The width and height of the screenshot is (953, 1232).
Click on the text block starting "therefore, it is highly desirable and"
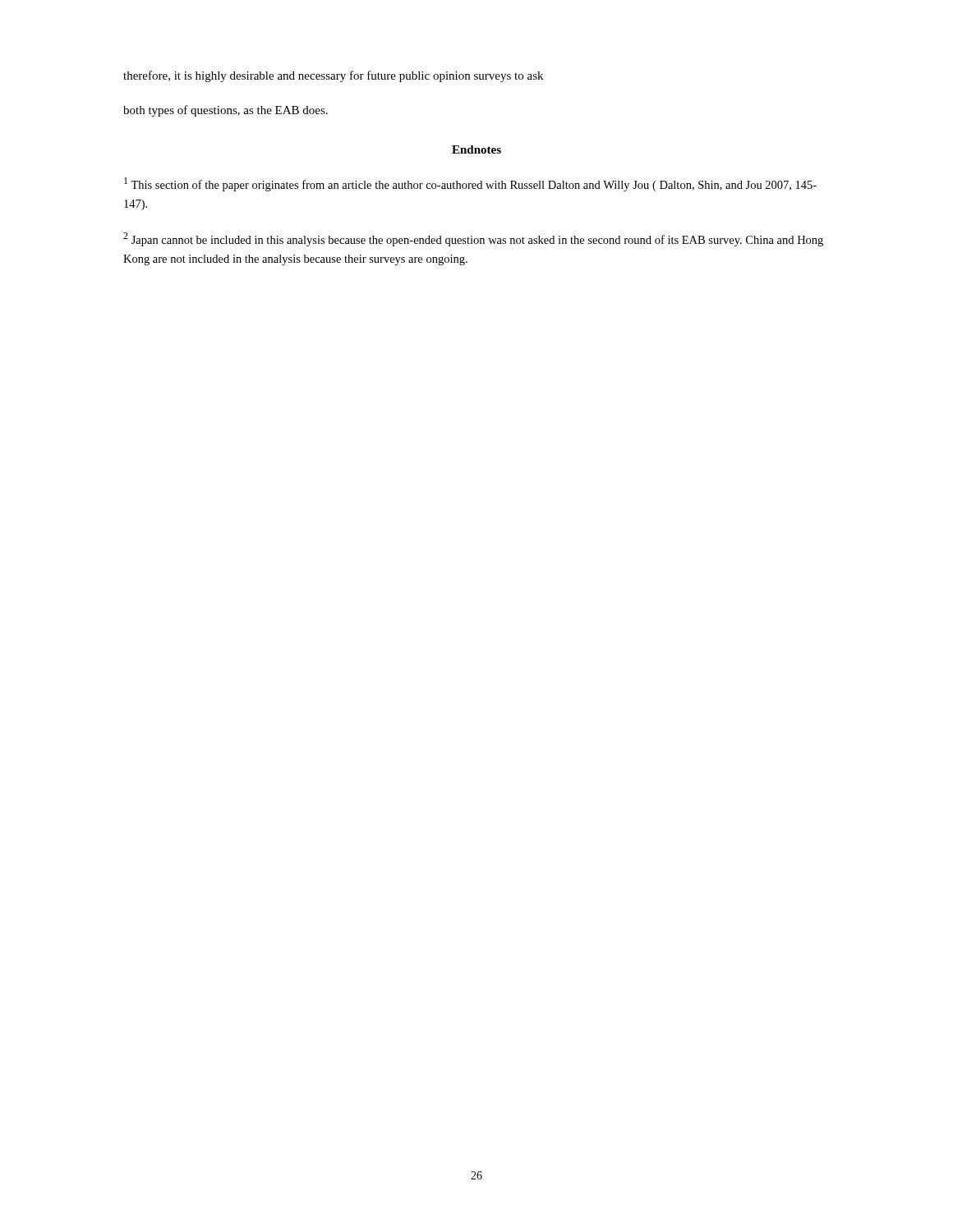pos(333,76)
